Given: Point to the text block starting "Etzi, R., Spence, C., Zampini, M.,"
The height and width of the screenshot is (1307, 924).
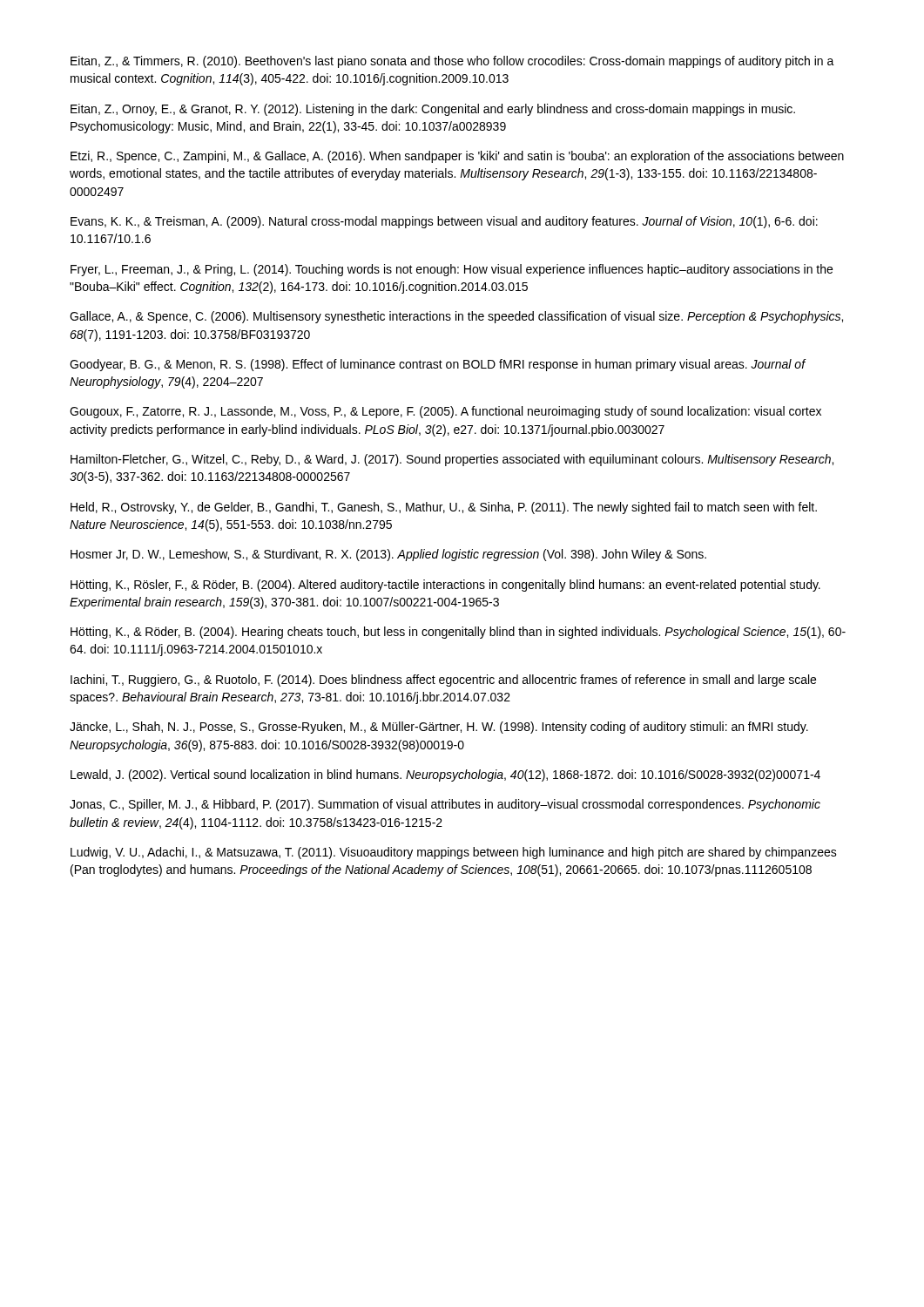Looking at the screenshot, I should (x=462, y=174).
